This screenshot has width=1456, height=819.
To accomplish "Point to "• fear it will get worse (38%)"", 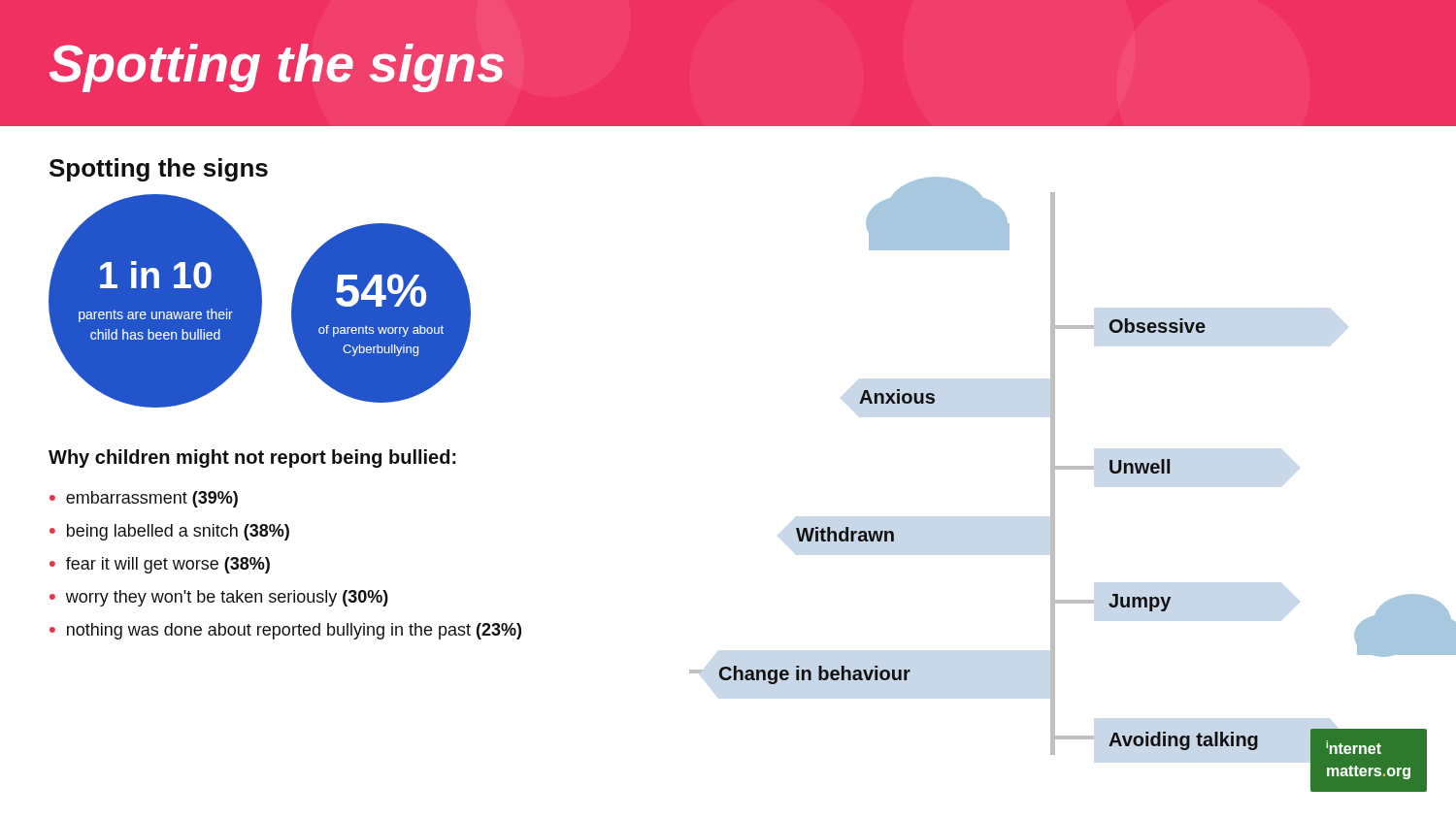I will (160, 564).
